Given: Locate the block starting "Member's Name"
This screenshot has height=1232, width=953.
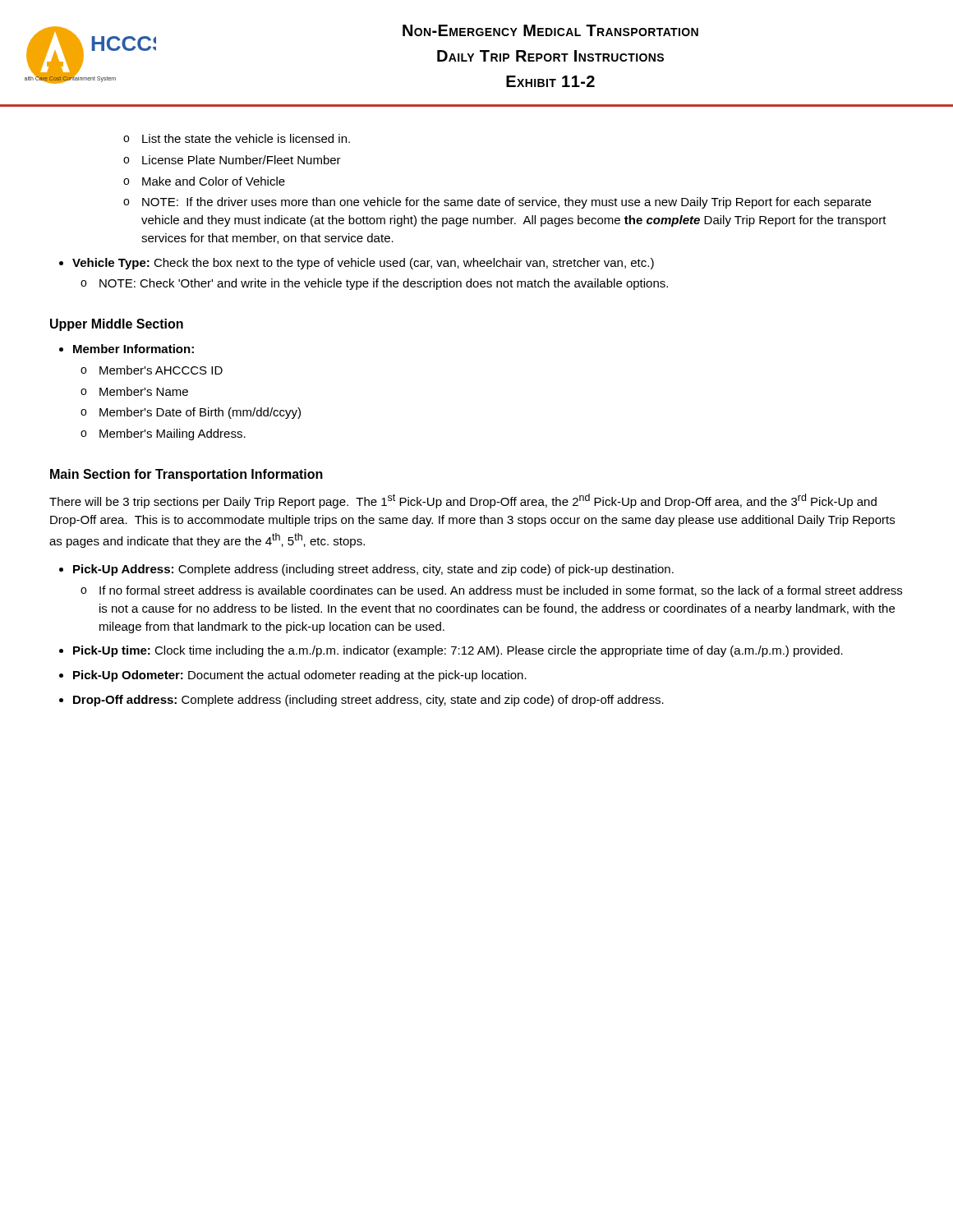Looking at the screenshot, I should 144,391.
